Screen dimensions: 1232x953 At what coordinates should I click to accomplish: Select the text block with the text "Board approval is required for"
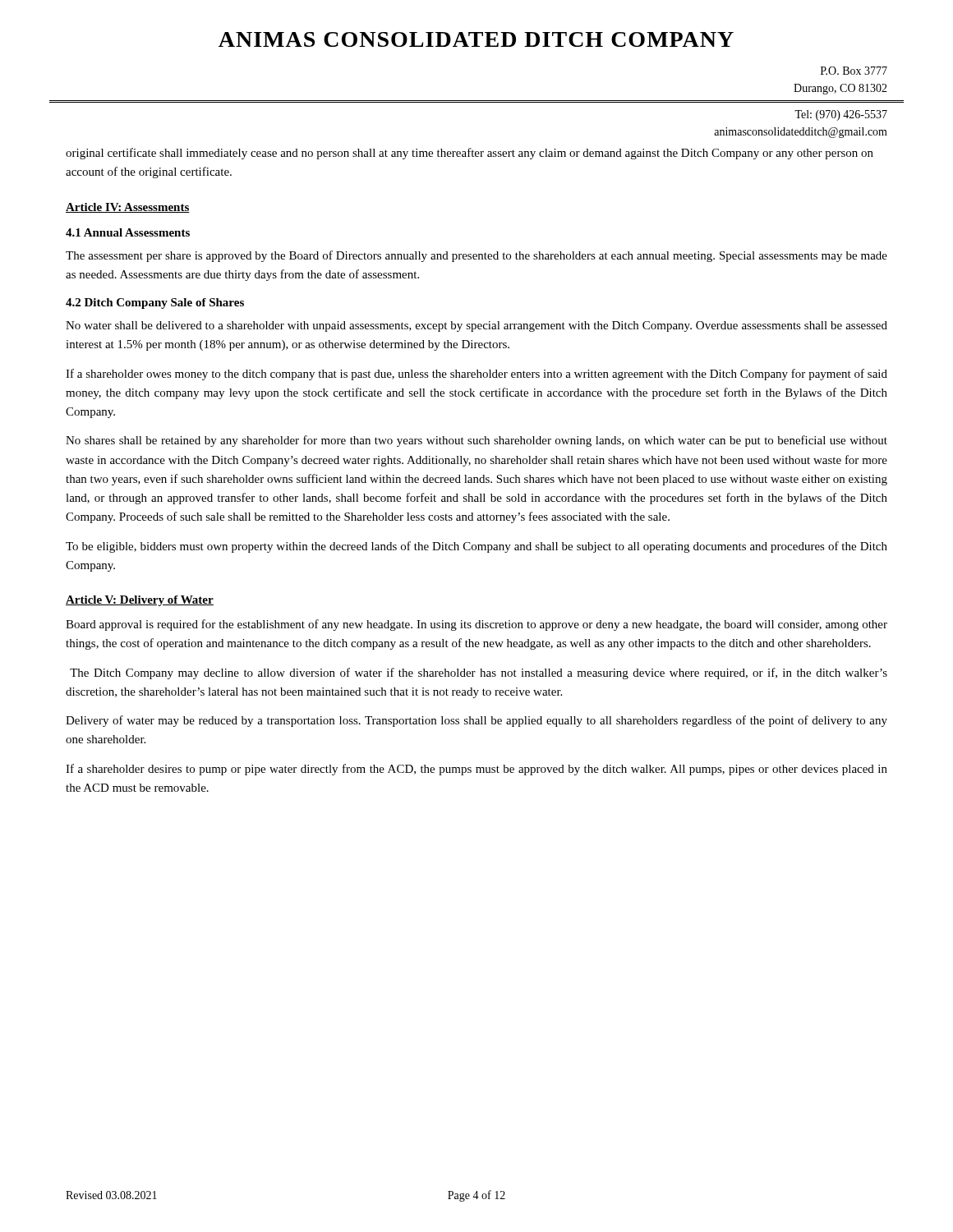point(476,634)
